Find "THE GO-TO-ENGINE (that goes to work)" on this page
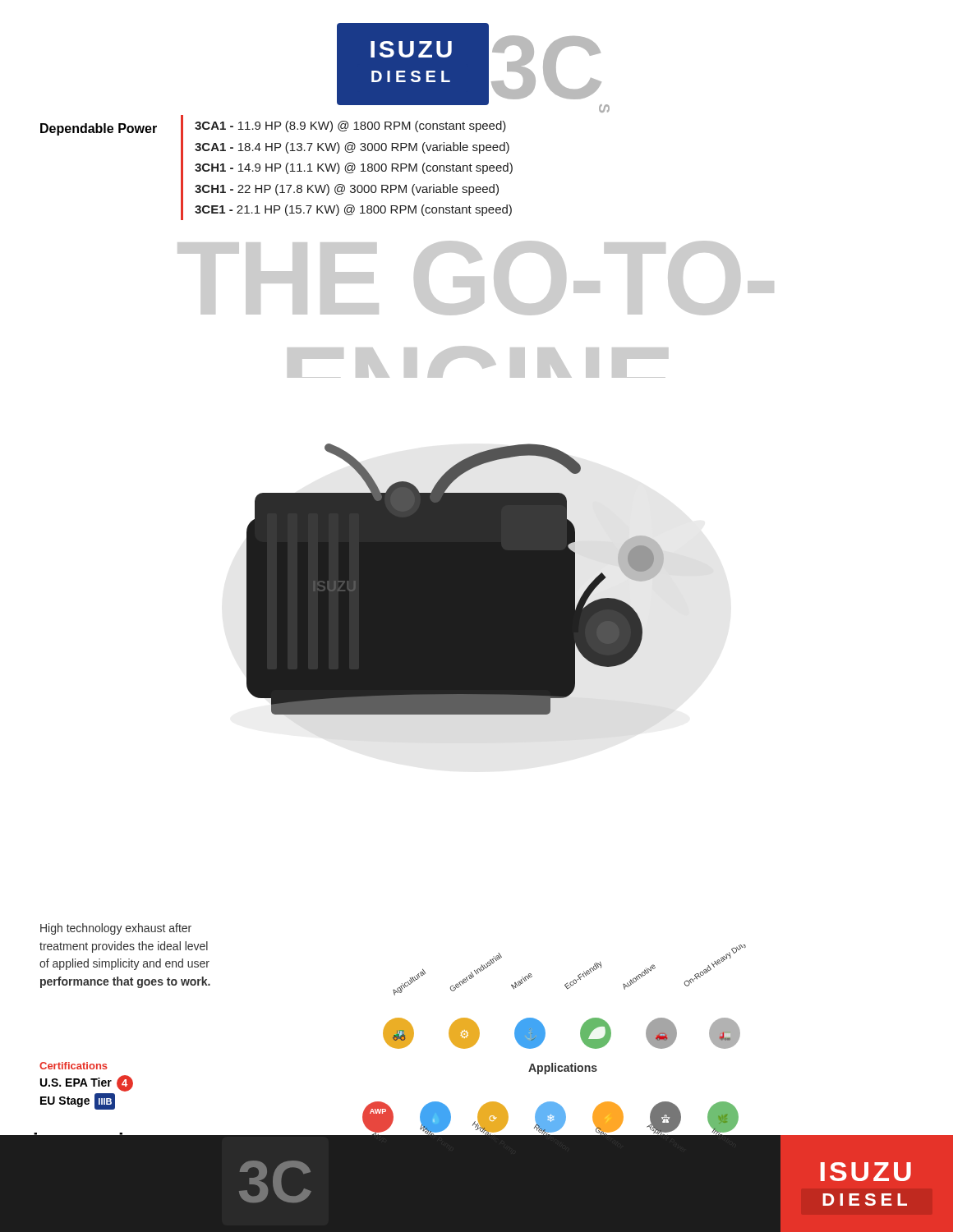 point(476,349)
